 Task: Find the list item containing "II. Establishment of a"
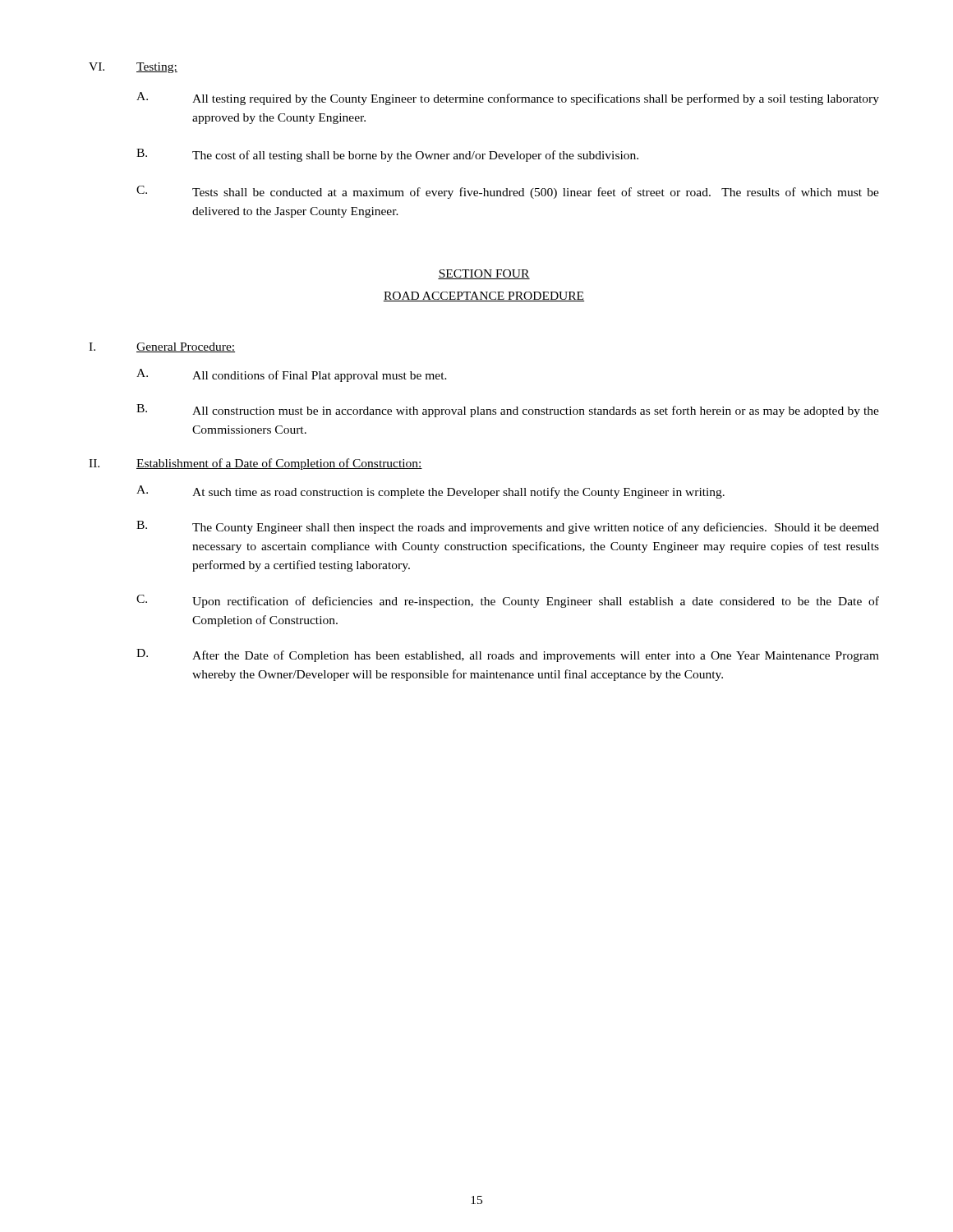pos(256,464)
